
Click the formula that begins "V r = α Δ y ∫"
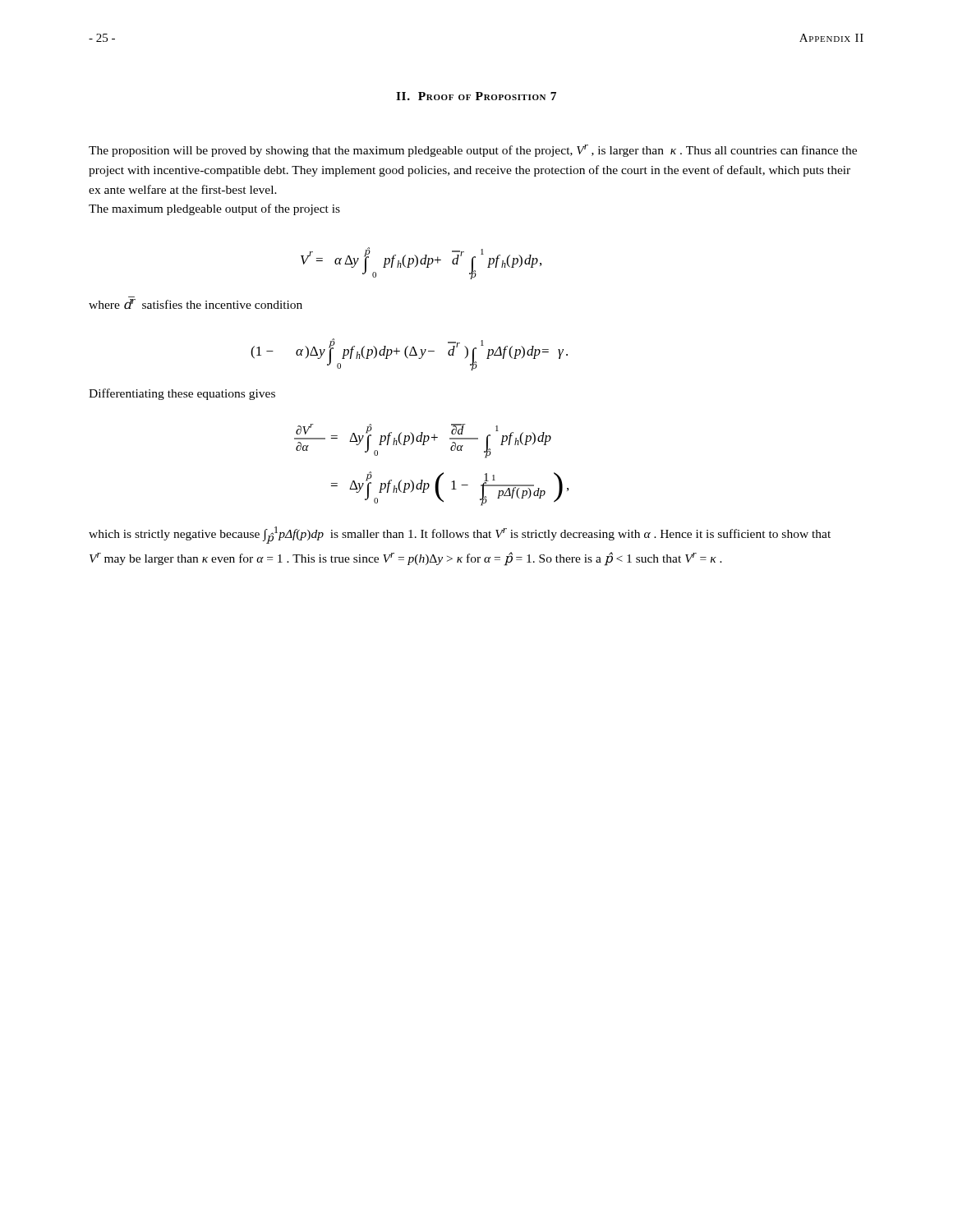tap(476, 258)
